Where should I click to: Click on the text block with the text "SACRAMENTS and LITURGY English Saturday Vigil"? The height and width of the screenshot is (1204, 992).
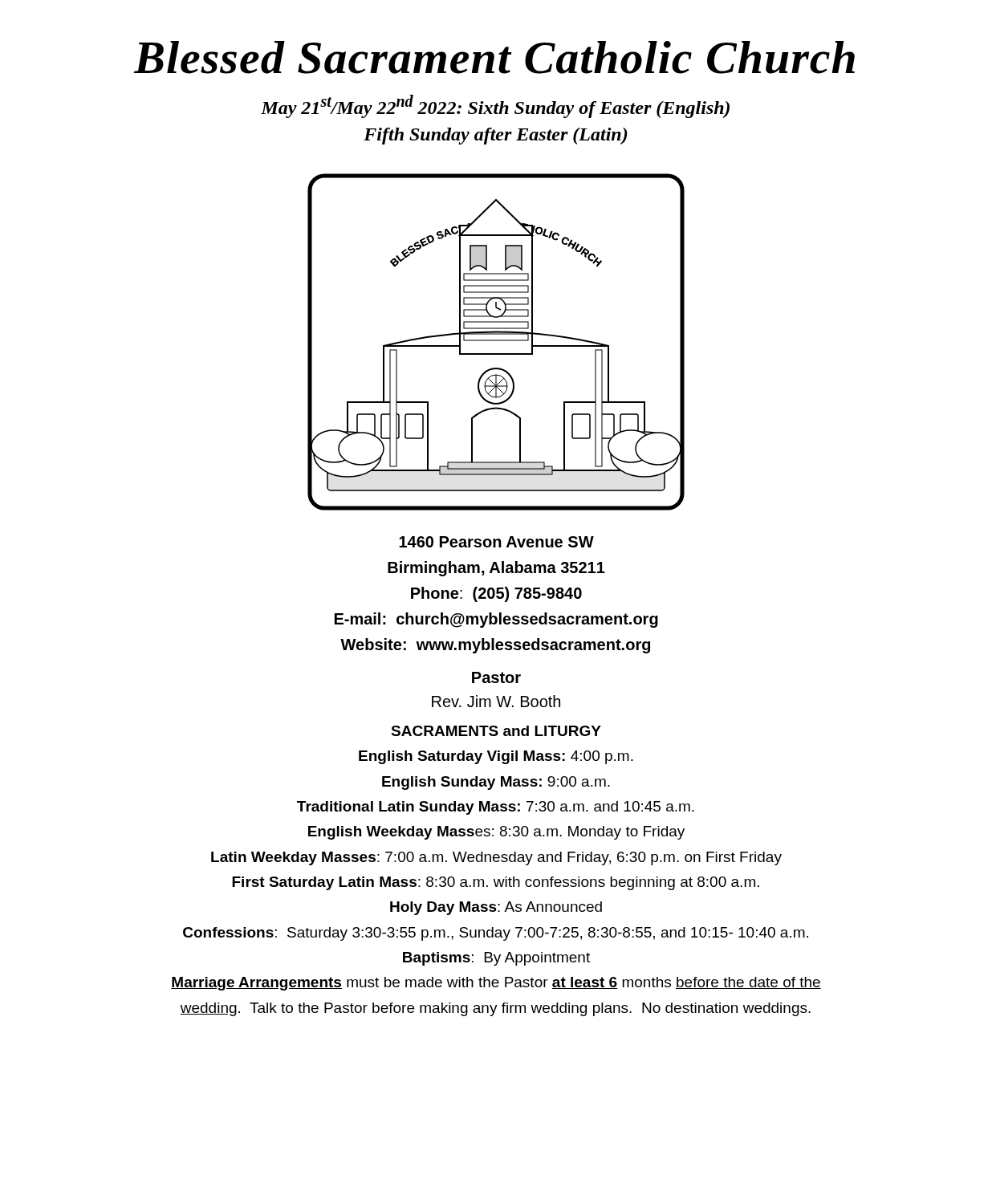pyautogui.click(x=496, y=869)
